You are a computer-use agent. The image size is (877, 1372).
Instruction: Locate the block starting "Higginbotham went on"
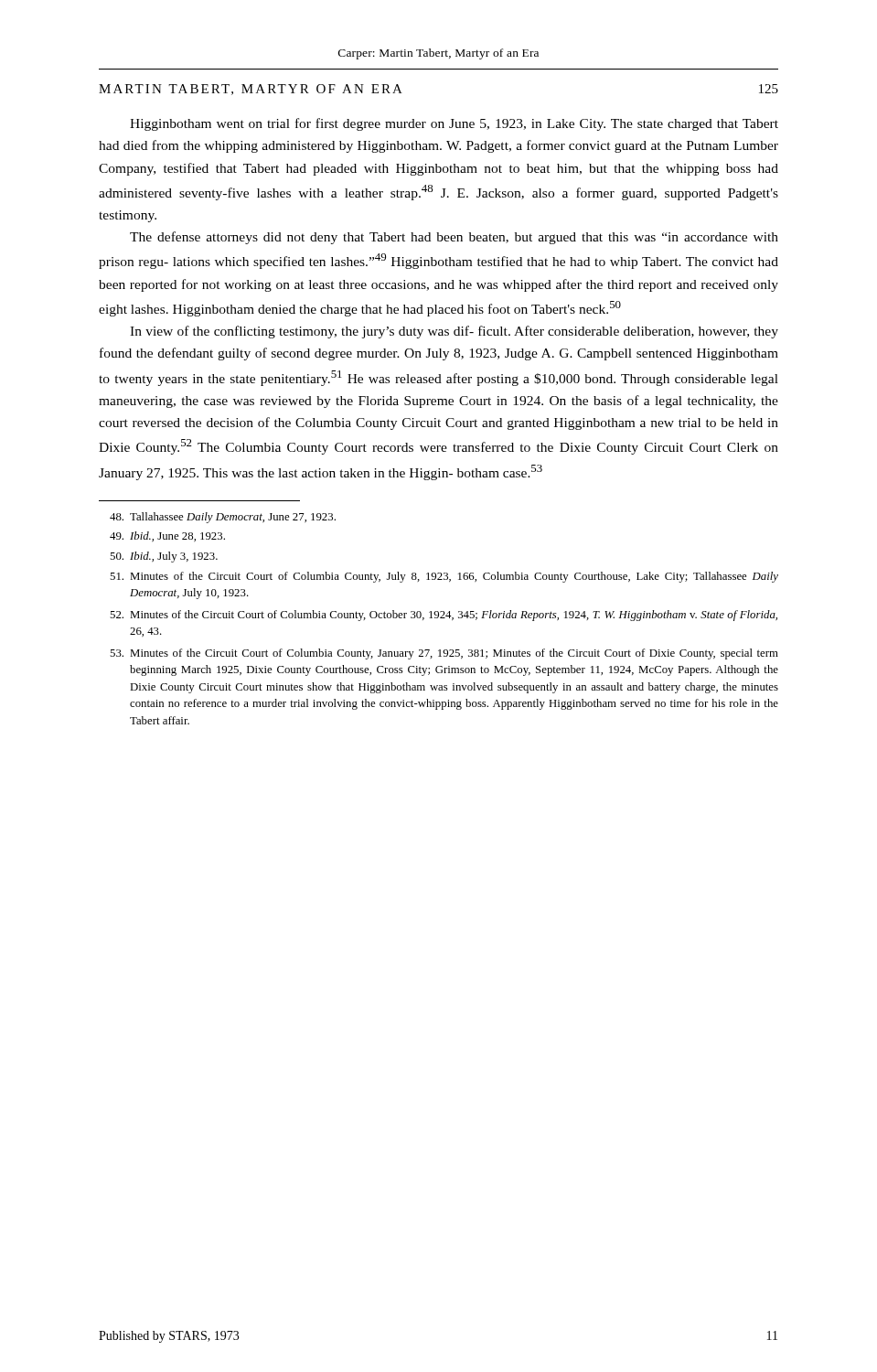point(438,169)
